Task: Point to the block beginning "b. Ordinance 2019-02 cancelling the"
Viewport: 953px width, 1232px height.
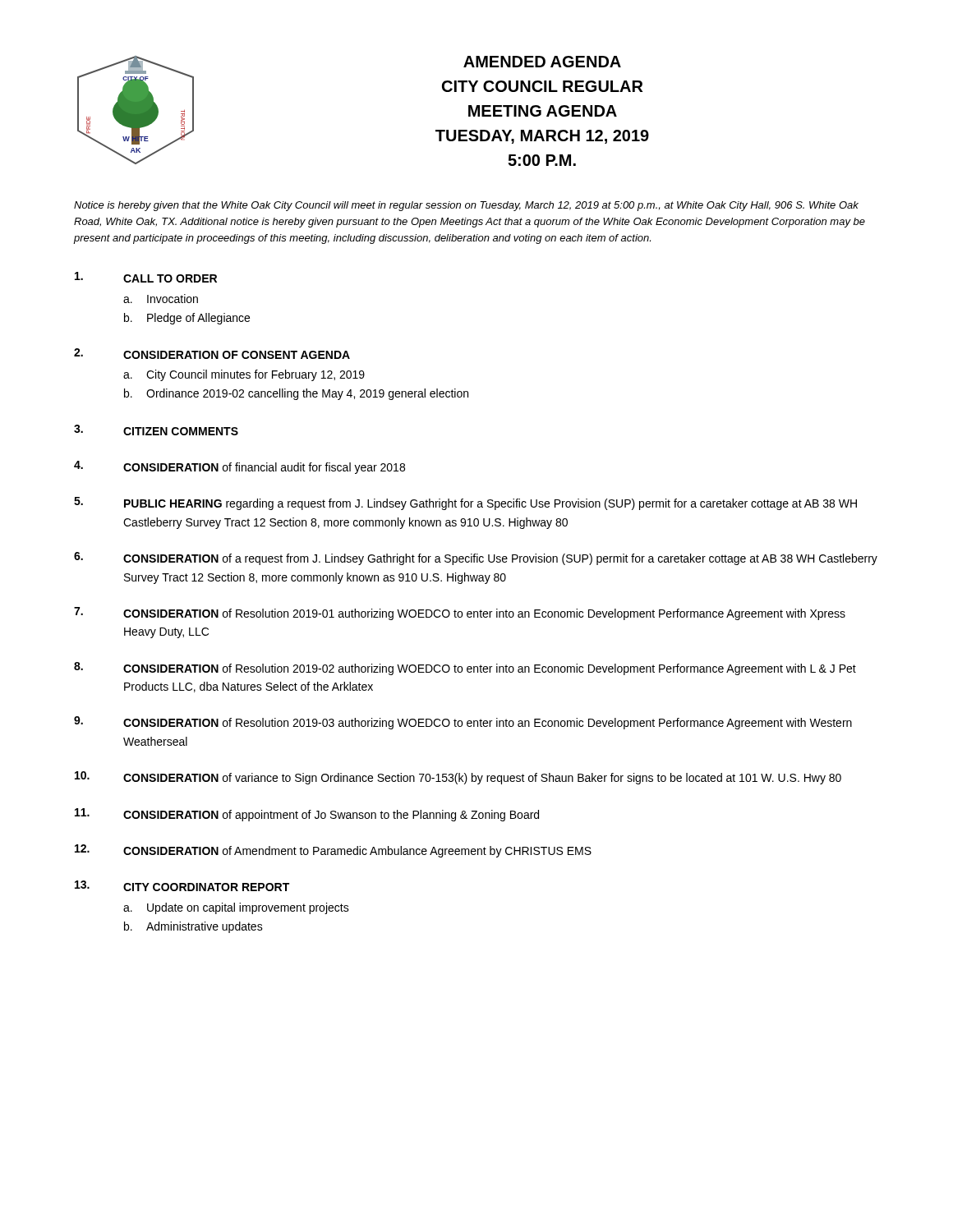Action: point(296,394)
